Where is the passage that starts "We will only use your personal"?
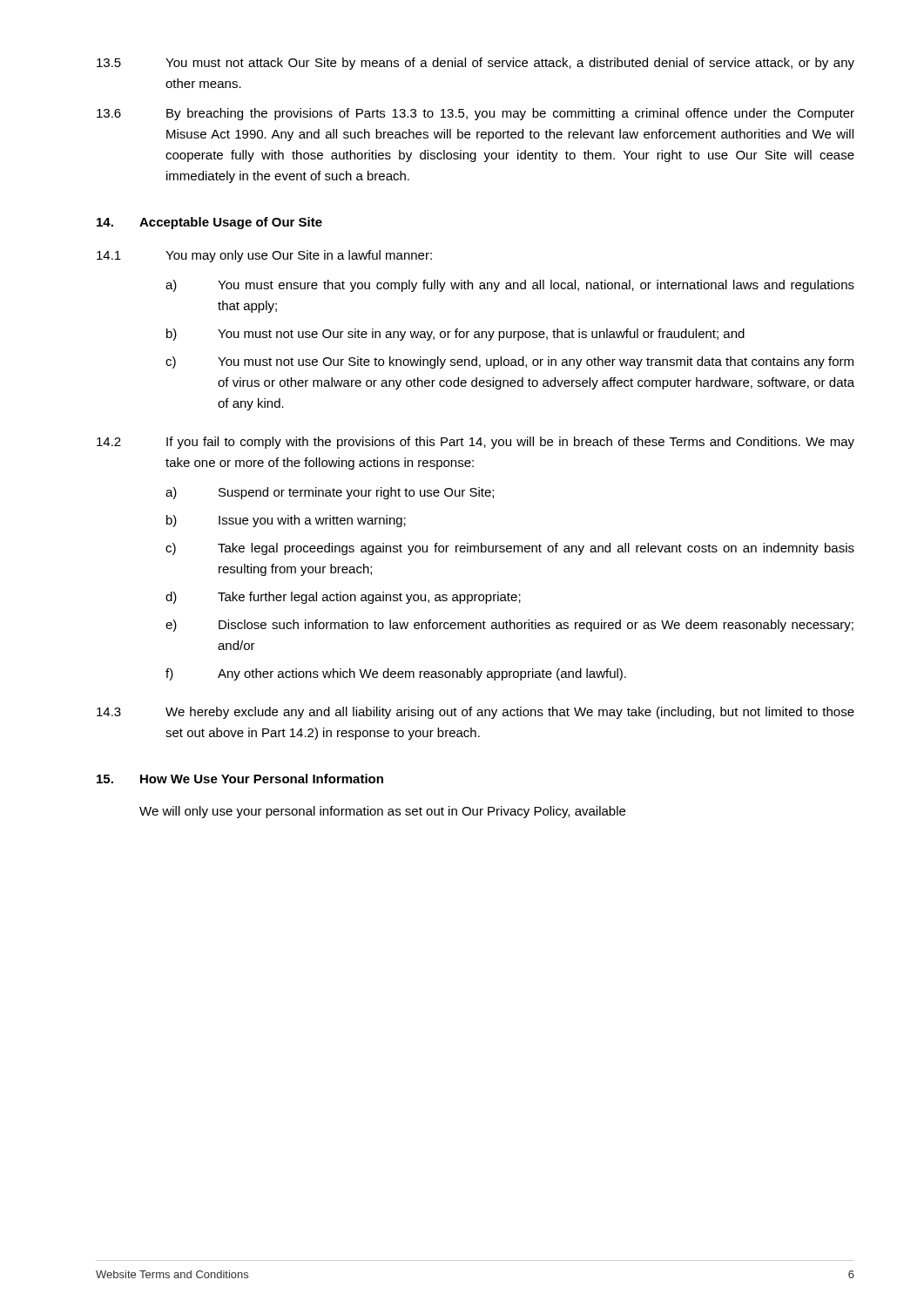 click(x=383, y=811)
